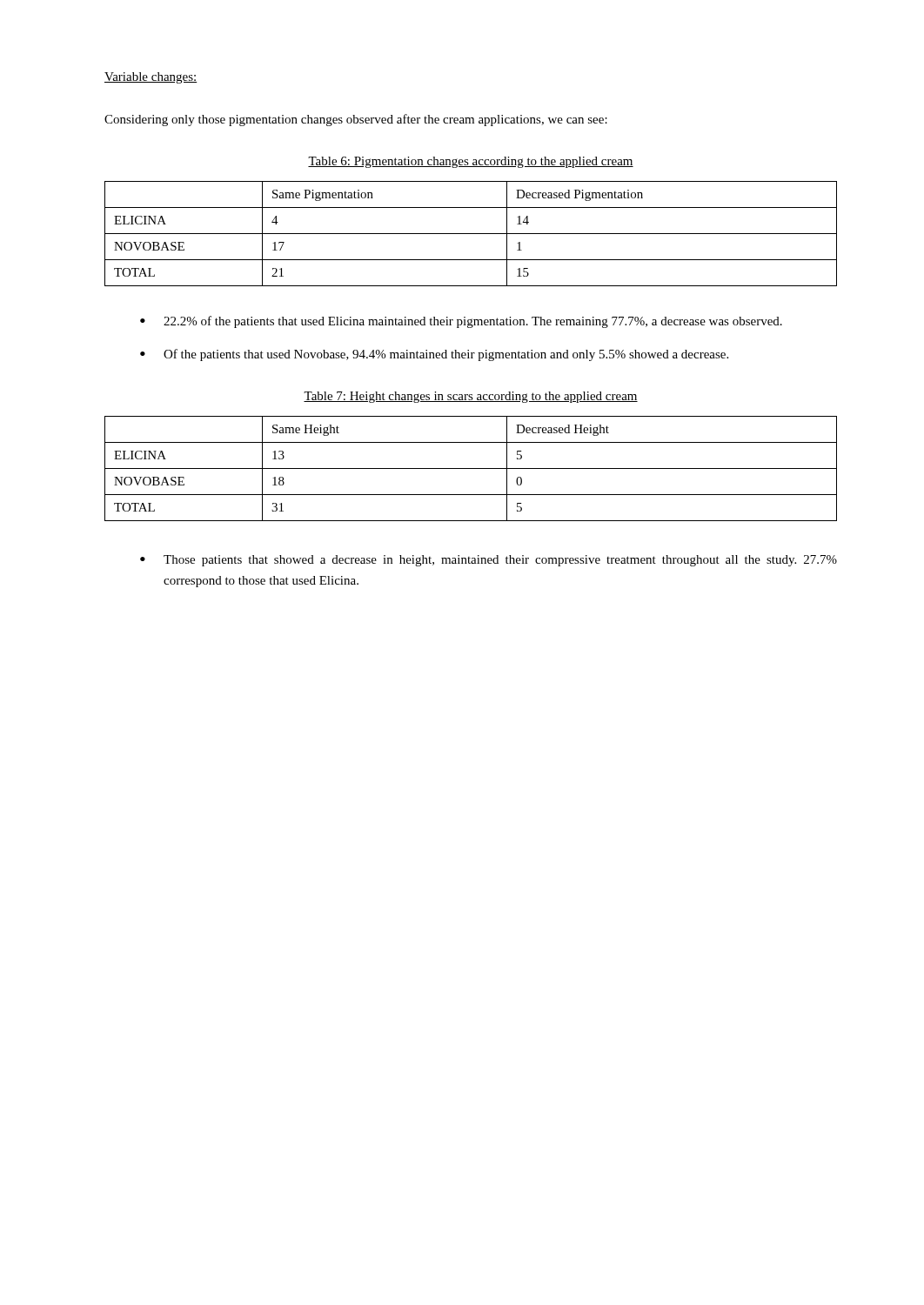Select the table that reads "Decreased Height"
The height and width of the screenshot is (1305, 924).
(471, 469)
